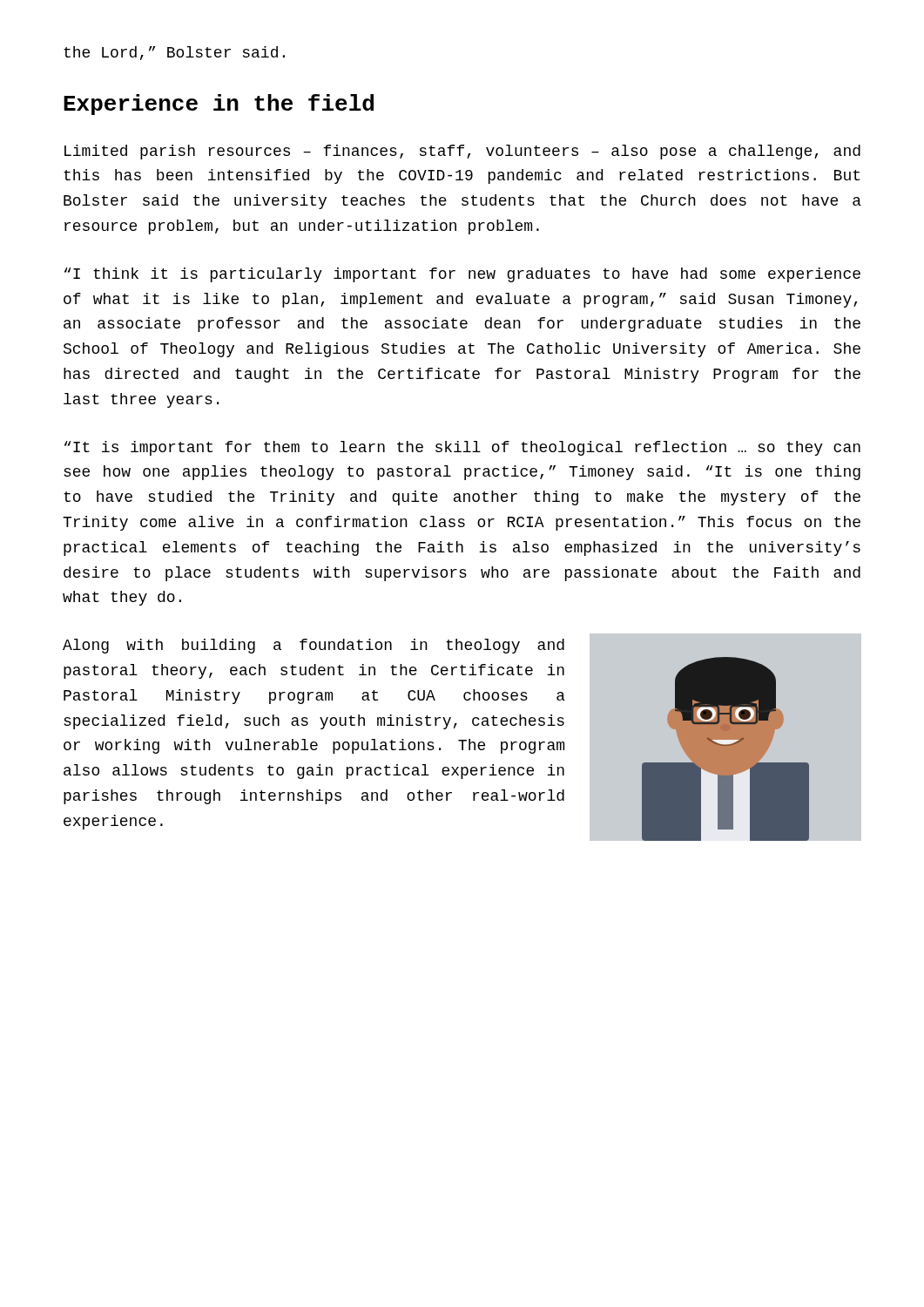Image resolution: width=924 pixels, height=1307 pixels.
Task: Navigate to the block starting "Limited parish resources – finances,"
Action: [462, 189]
